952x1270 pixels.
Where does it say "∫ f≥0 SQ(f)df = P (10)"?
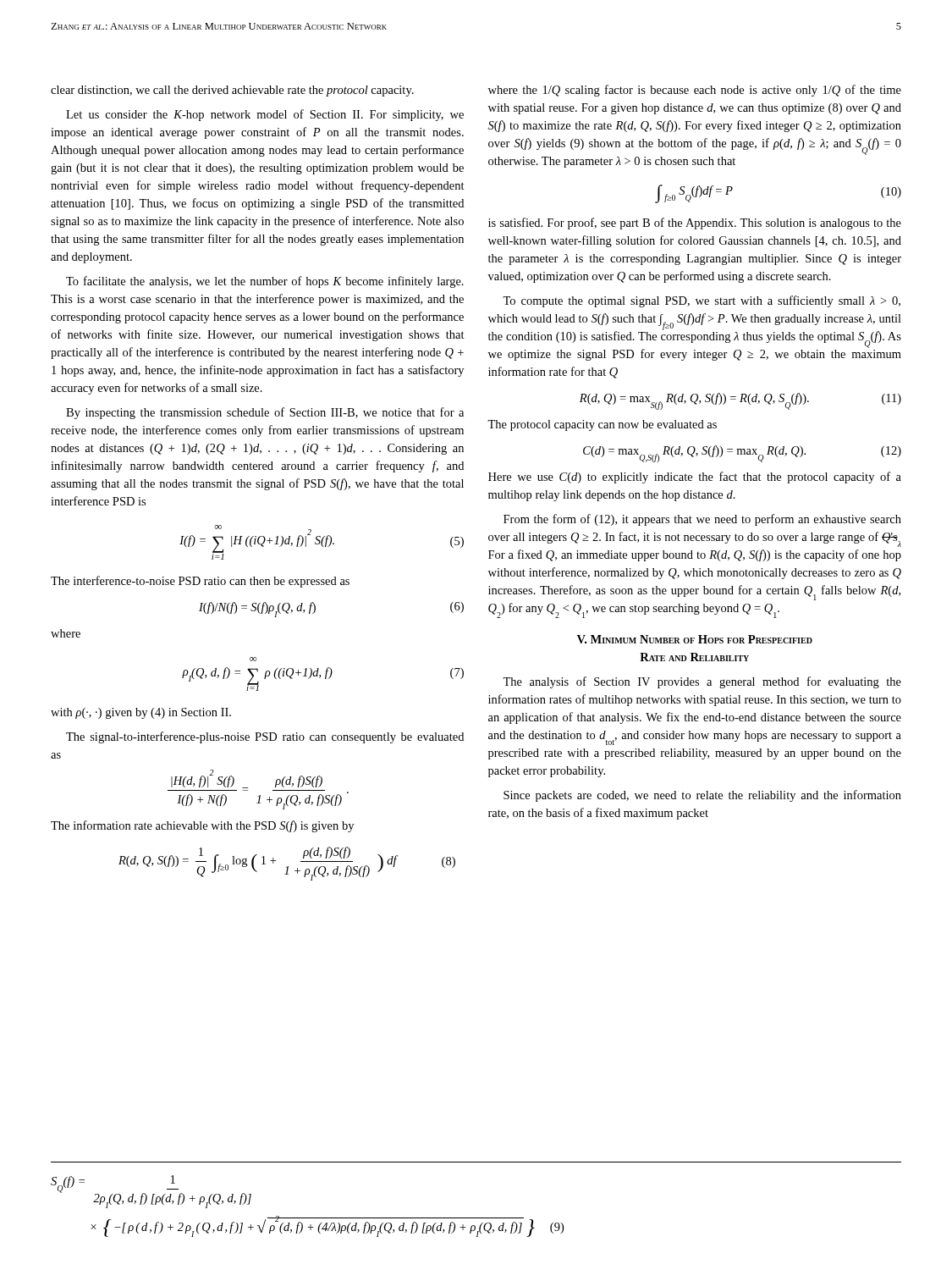tap(695, 192)
